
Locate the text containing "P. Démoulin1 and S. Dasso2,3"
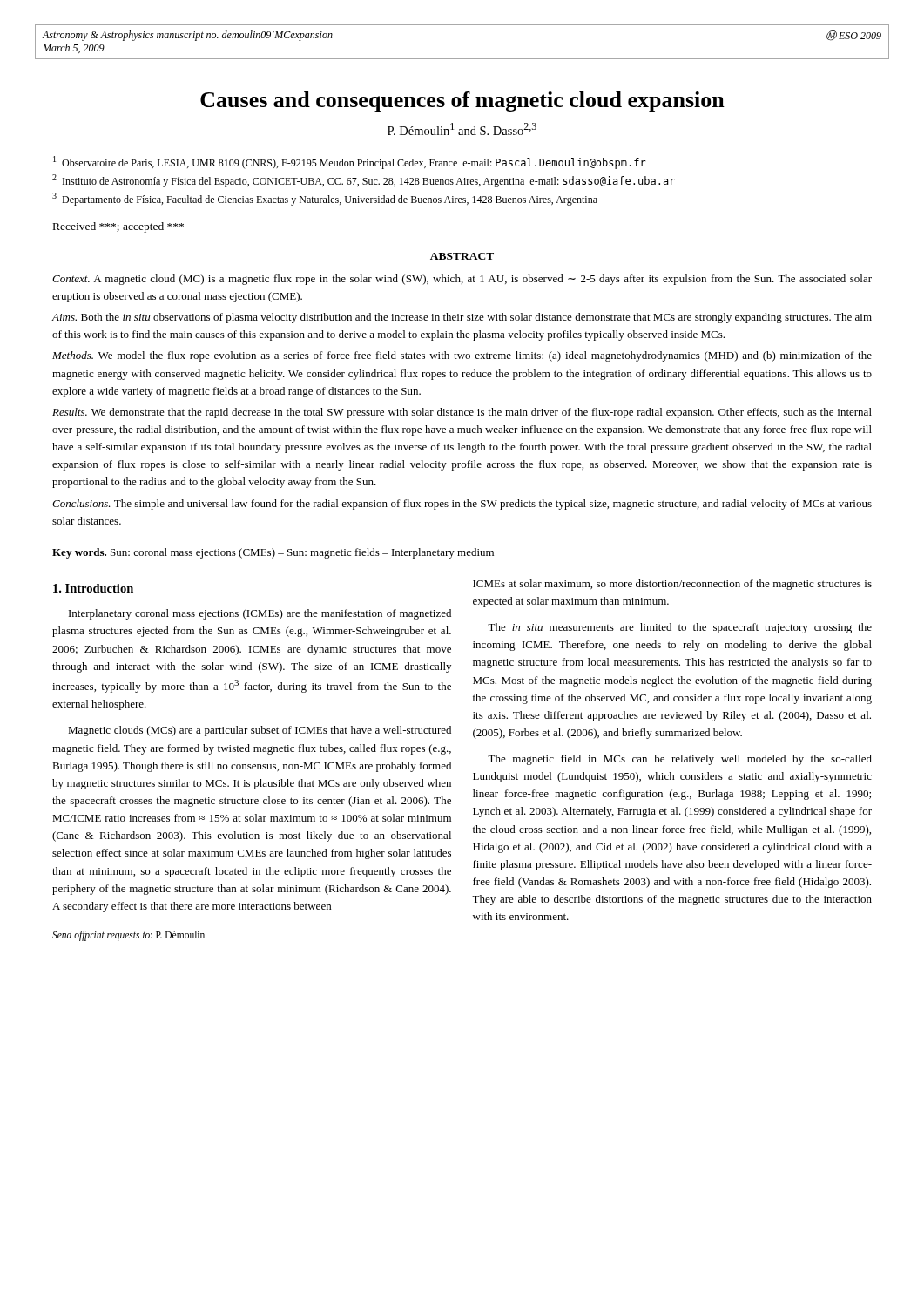pyautogui.click(x=462, y=129)
